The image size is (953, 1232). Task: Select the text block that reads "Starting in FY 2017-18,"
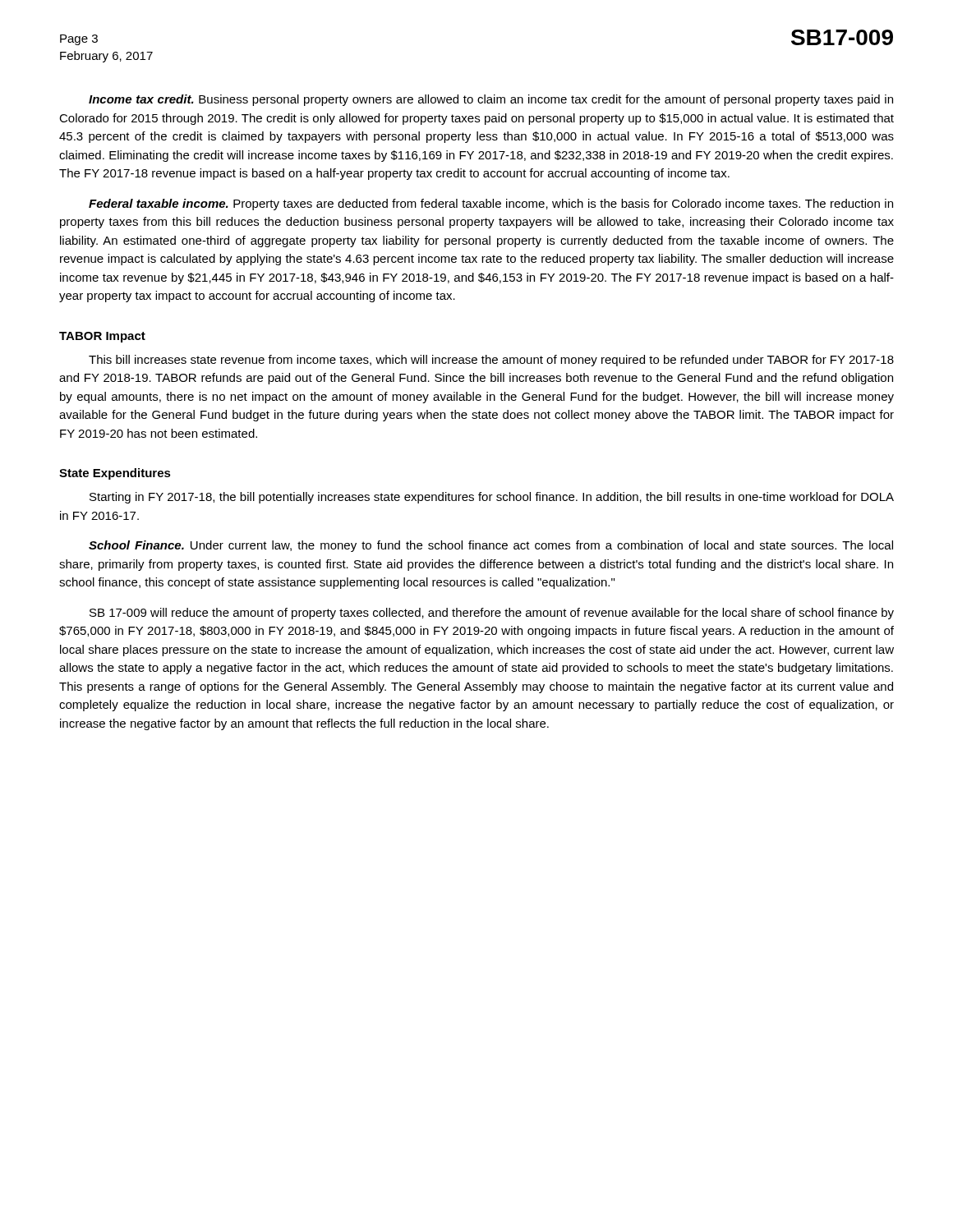click(x=476, y=506)
